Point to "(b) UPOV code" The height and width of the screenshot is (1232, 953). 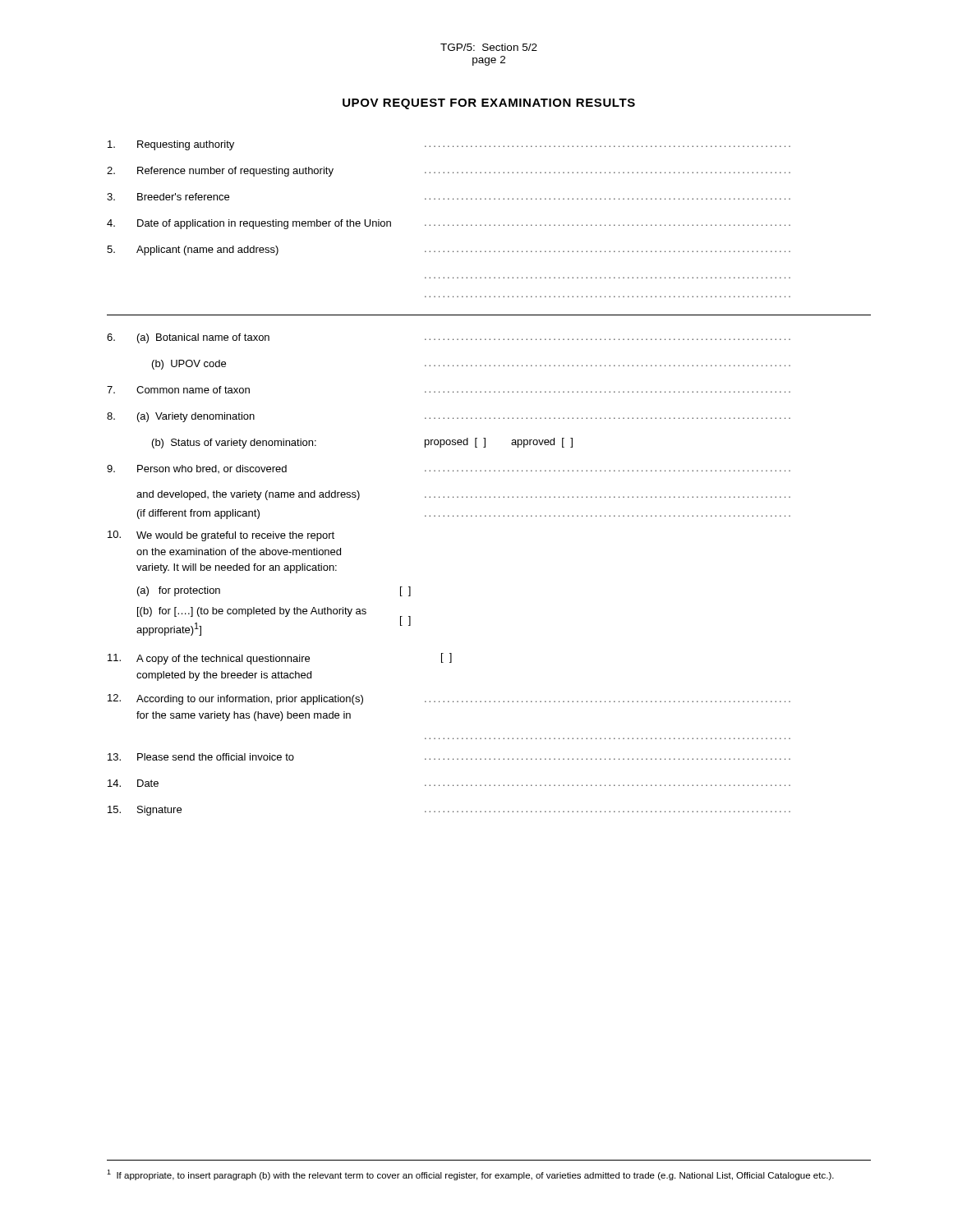click(x=489, y=363)
